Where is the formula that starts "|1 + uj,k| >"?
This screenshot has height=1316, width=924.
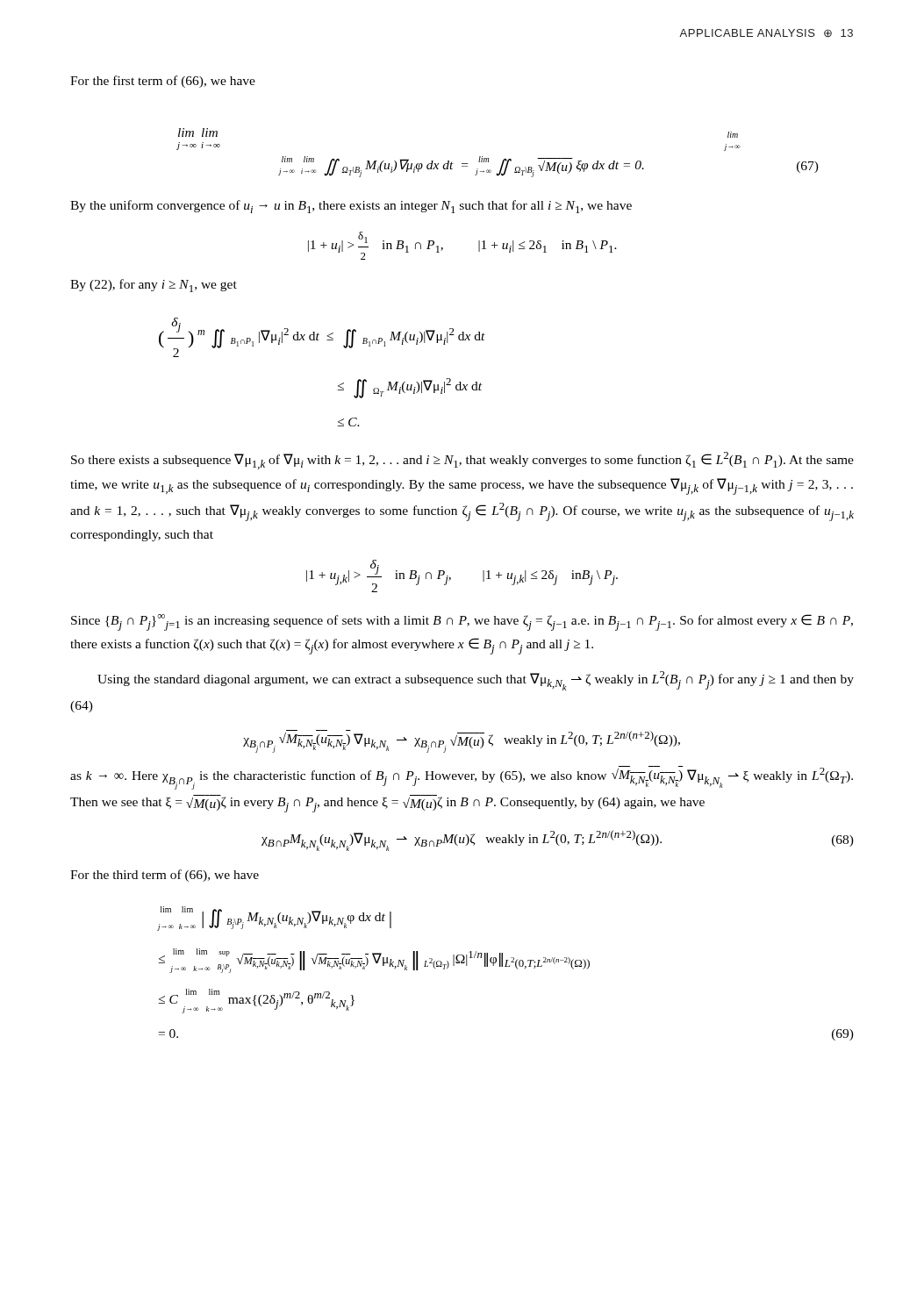pyautogui.click(x=462, y=576)
